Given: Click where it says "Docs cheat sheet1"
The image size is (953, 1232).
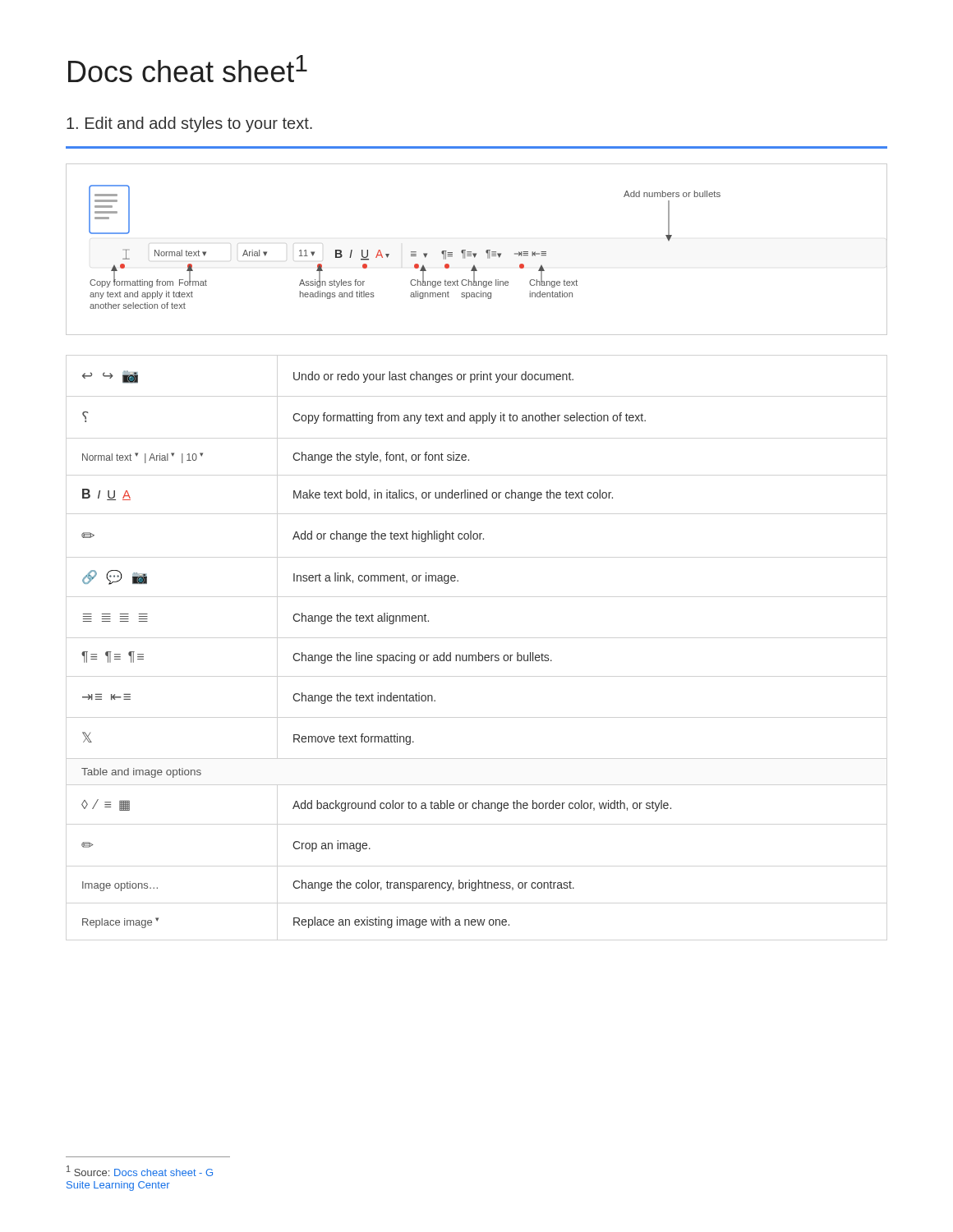Looking at the screenshot, I should 188,69.
